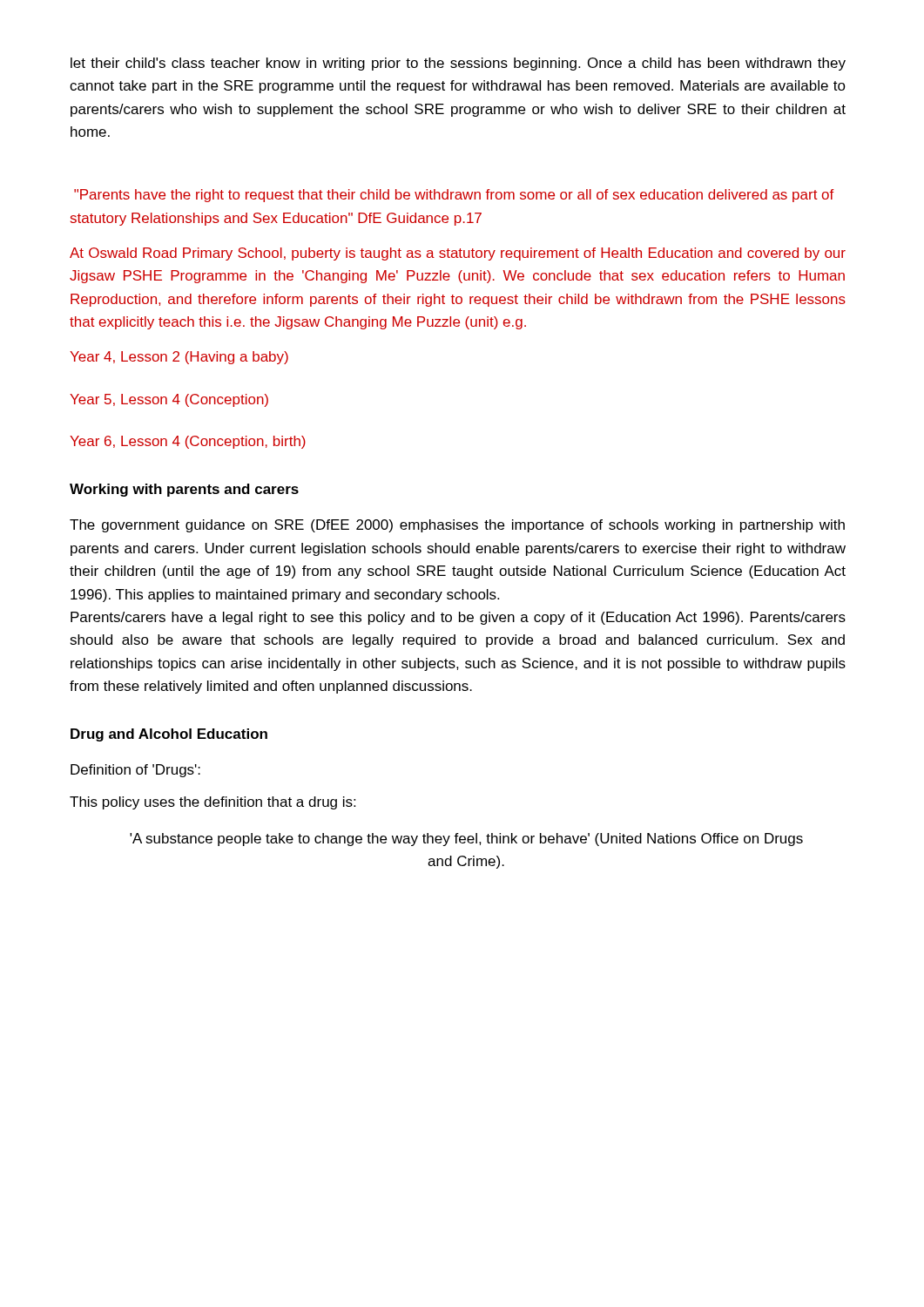The width and height of the screenshot is (924, 1307).
Task: Click on the text block containing "let their child's class teacher know in writing"
Action: pos(458,98)
